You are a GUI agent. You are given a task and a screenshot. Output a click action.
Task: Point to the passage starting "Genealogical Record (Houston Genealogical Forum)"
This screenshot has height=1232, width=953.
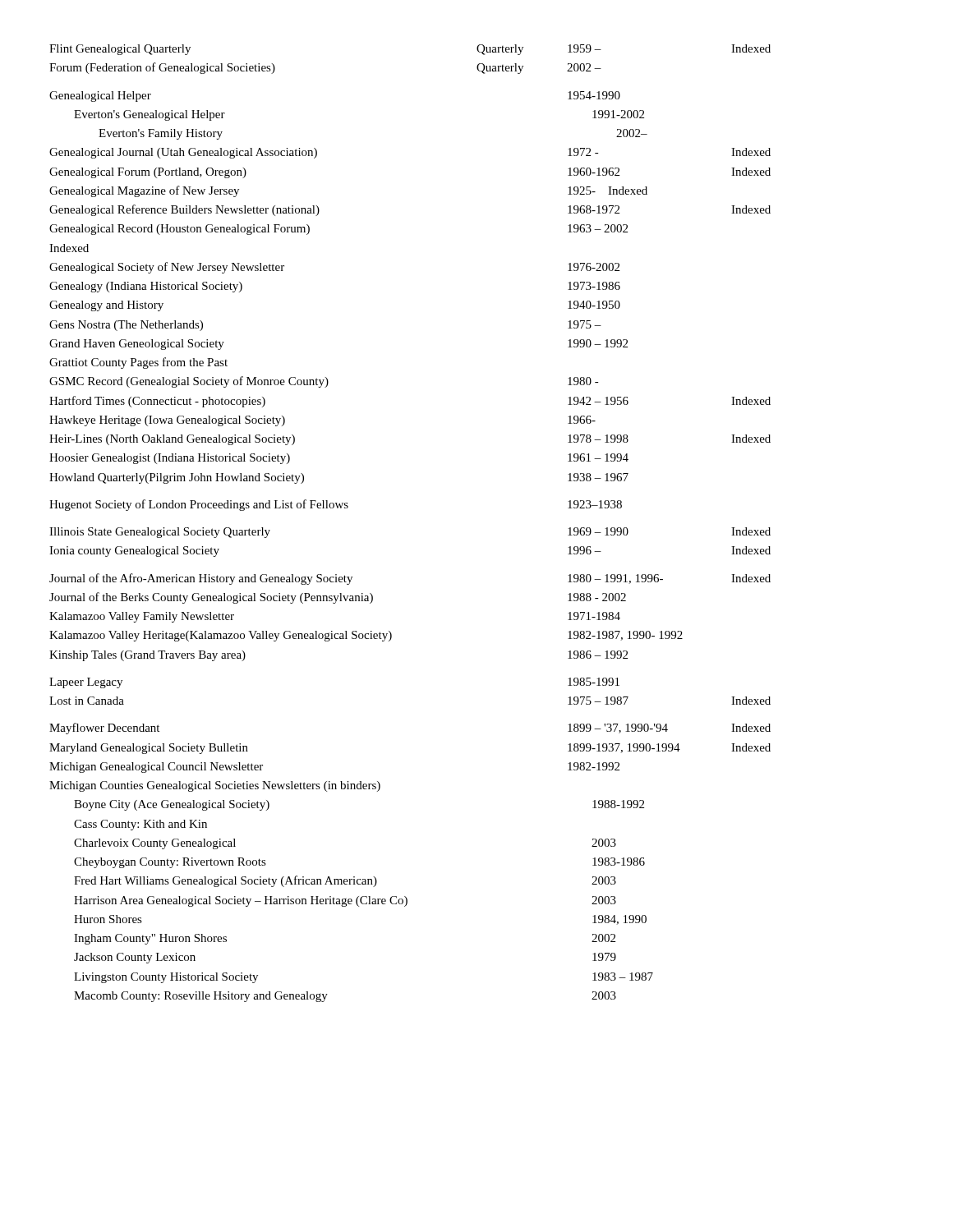pyautogui.click(x=180, y=230)
